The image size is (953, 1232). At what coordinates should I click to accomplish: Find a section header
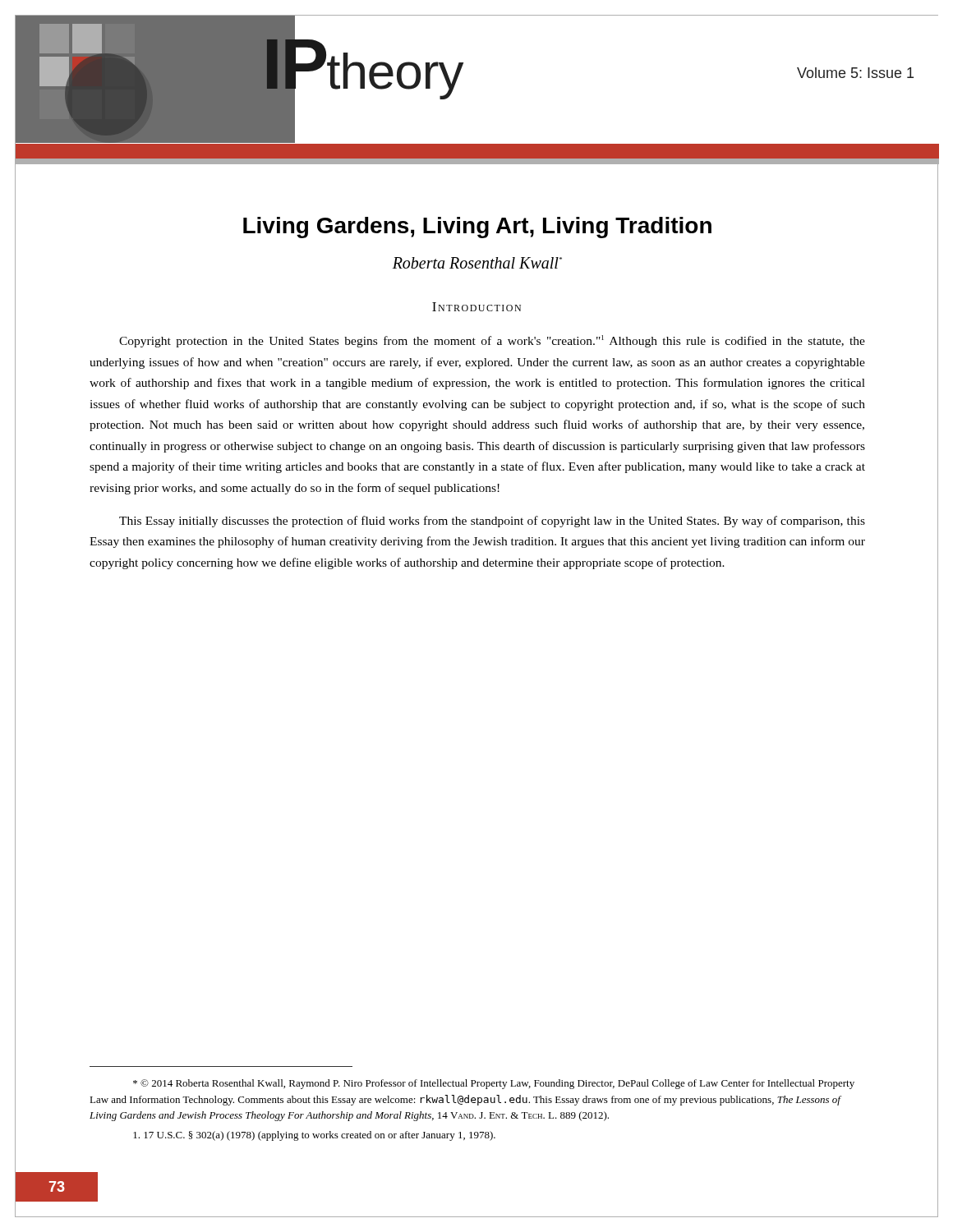(x=477, y=307)
